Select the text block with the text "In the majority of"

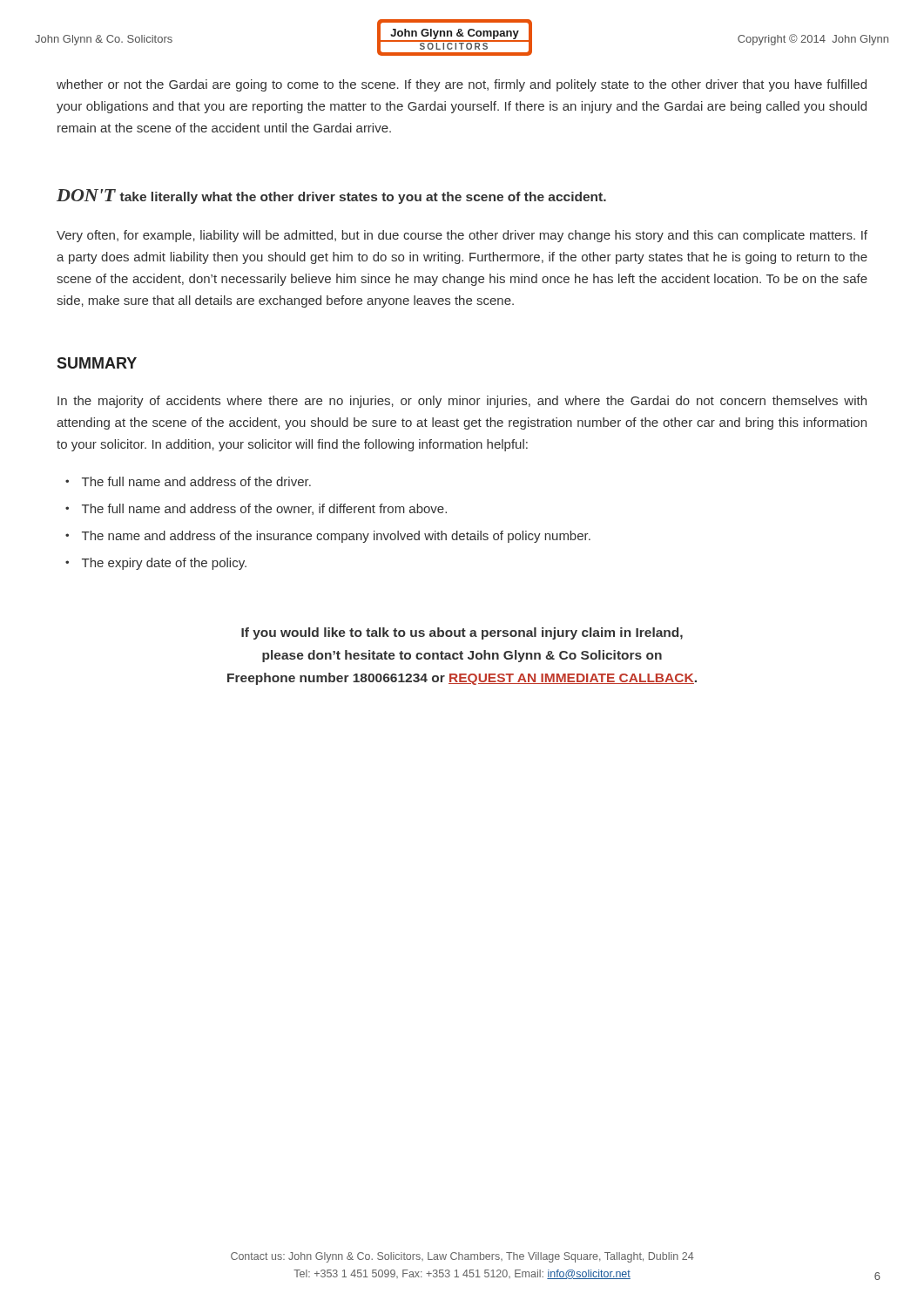coord(462,422)
